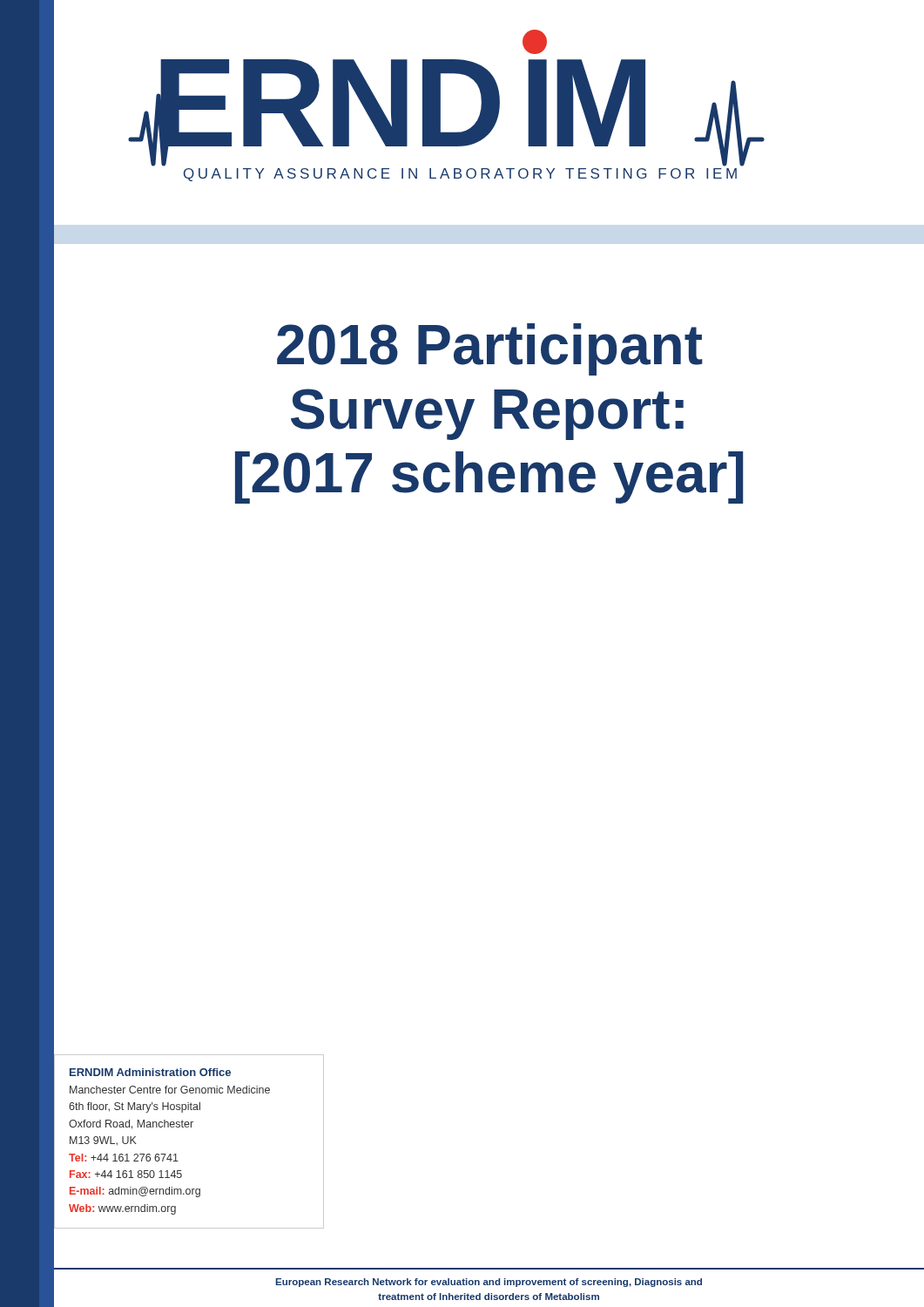Locate the text block containing "ERNDIM Administration Office Manchester"
This screenshot has height=1307, width=924.
[150, 1072]
